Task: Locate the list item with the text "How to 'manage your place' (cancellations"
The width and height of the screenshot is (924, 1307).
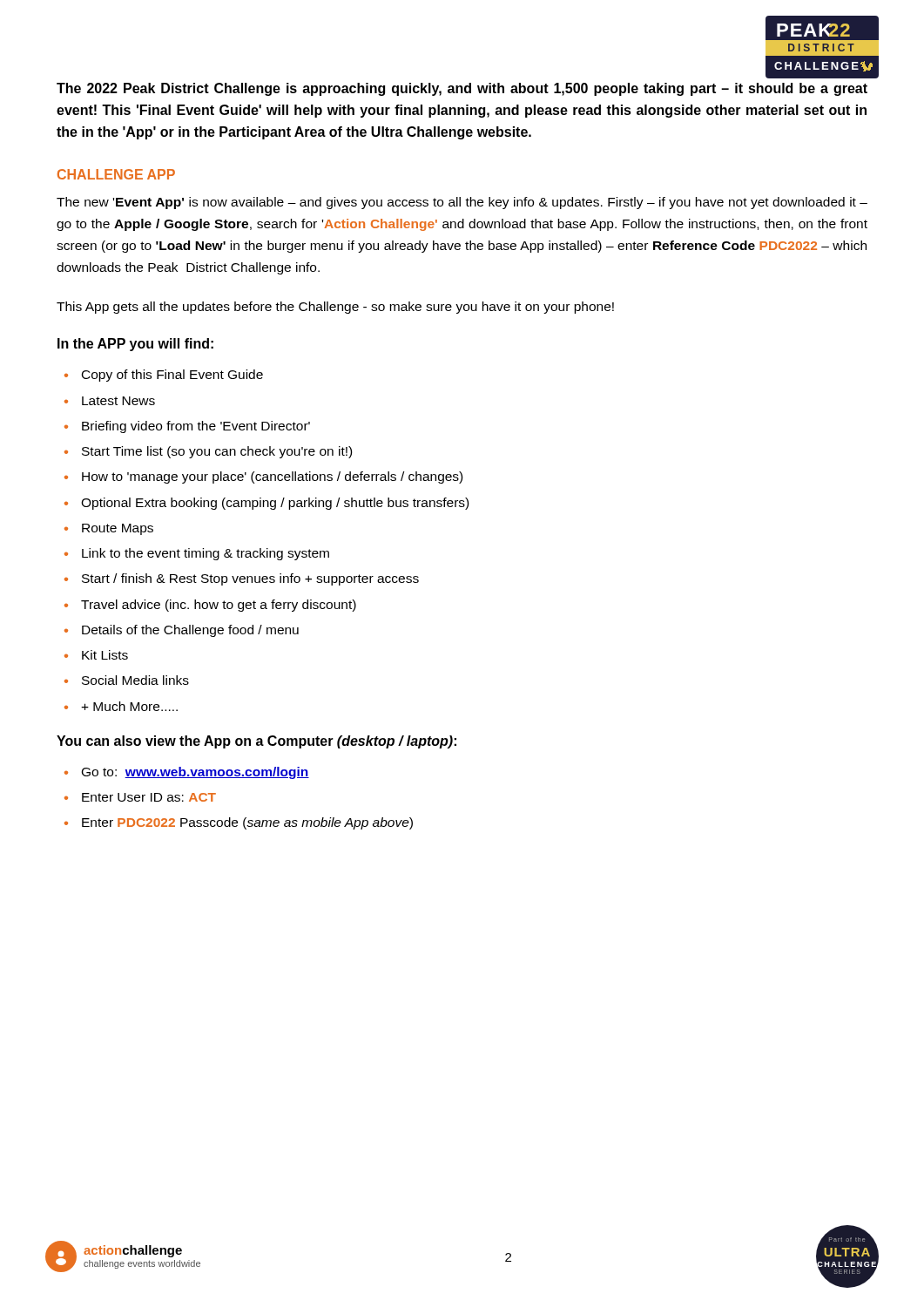Action: click(272, 476)
